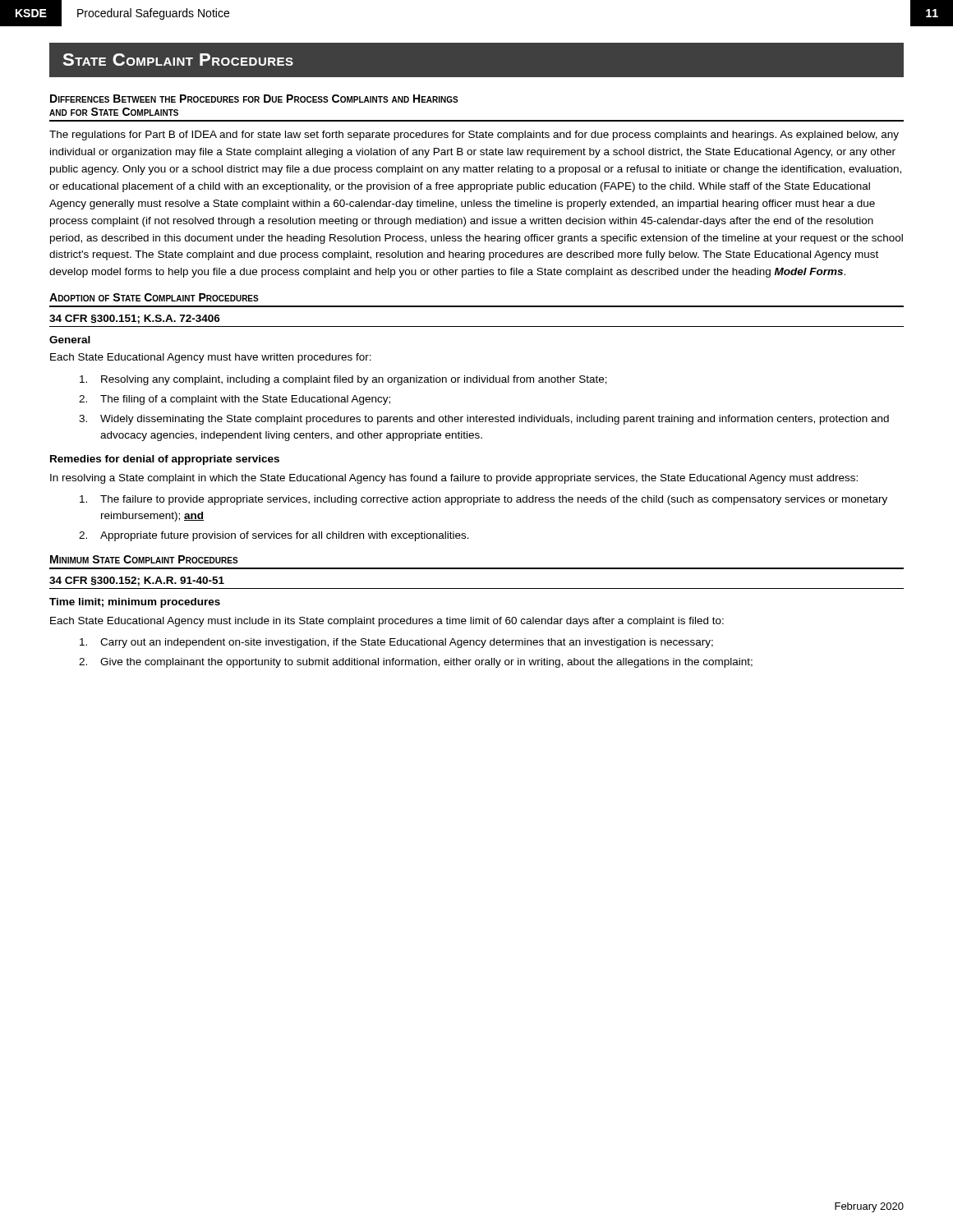The image size is (953, 1232).
Task: Locate the section header containing "Remedies for denial of"
Action: point(165,458)
